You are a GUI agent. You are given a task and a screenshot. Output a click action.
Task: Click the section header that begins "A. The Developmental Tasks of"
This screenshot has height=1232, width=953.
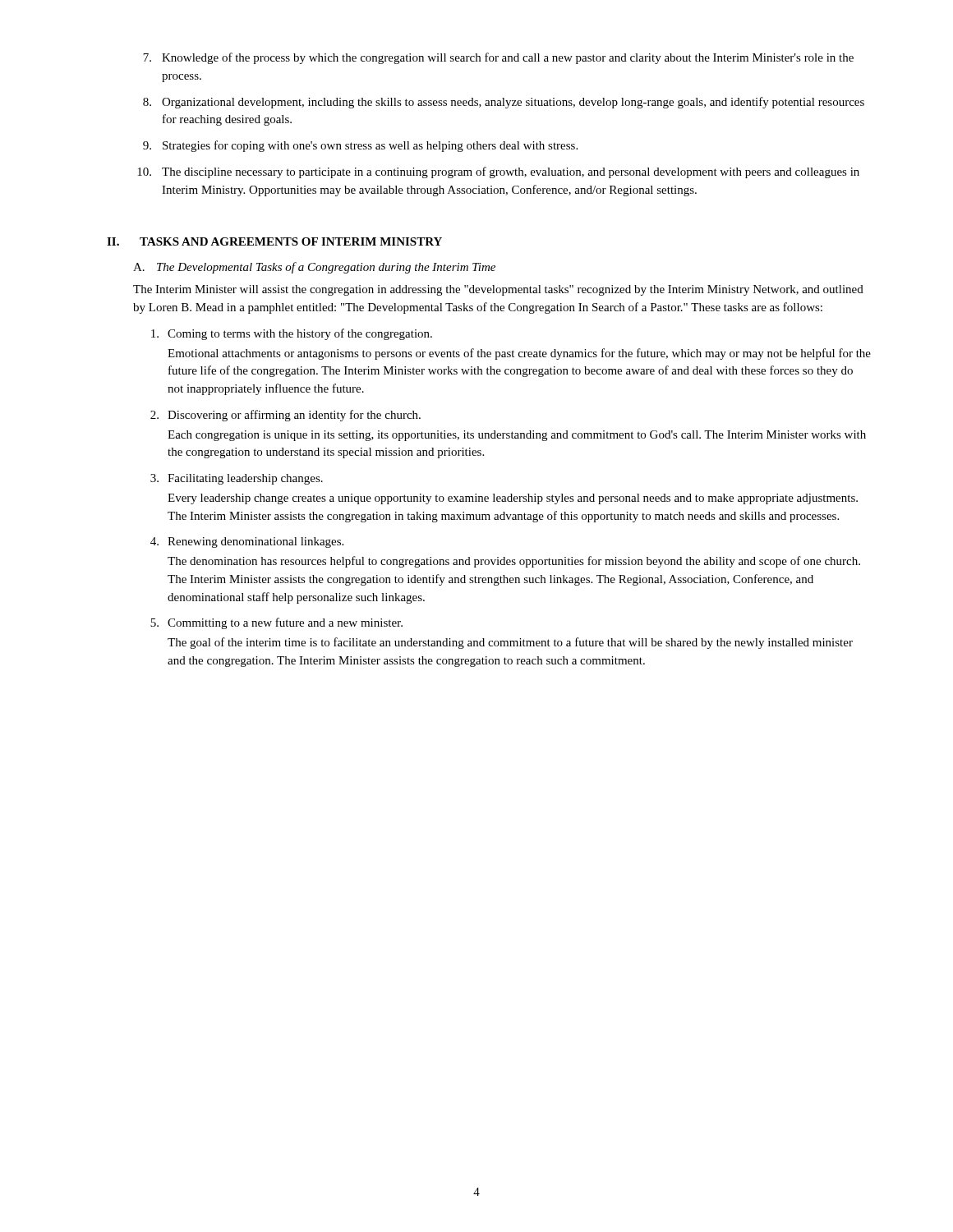[x=314, y=268]
